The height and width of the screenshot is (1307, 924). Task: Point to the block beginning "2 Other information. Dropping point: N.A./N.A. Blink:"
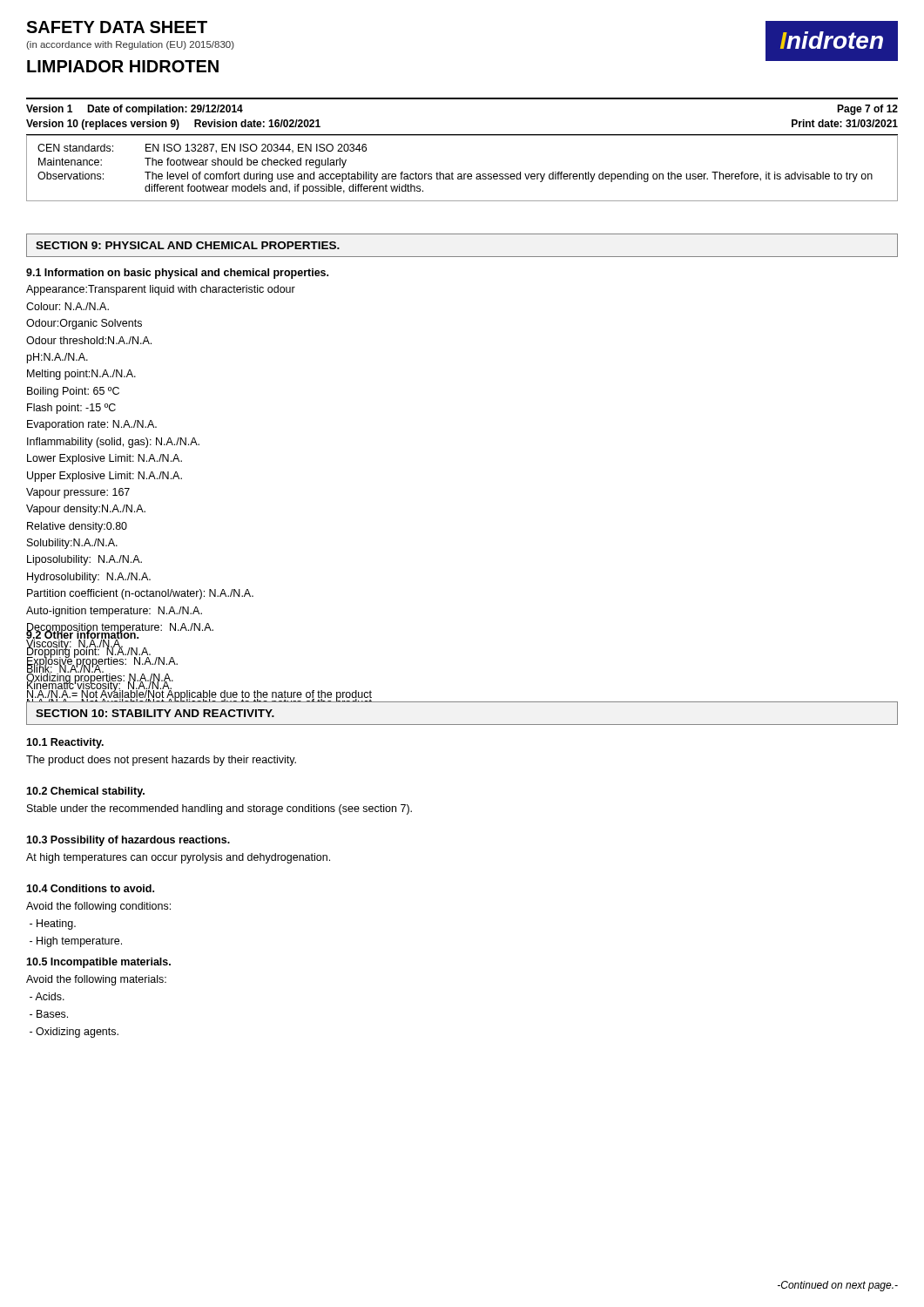pos(199,669)
